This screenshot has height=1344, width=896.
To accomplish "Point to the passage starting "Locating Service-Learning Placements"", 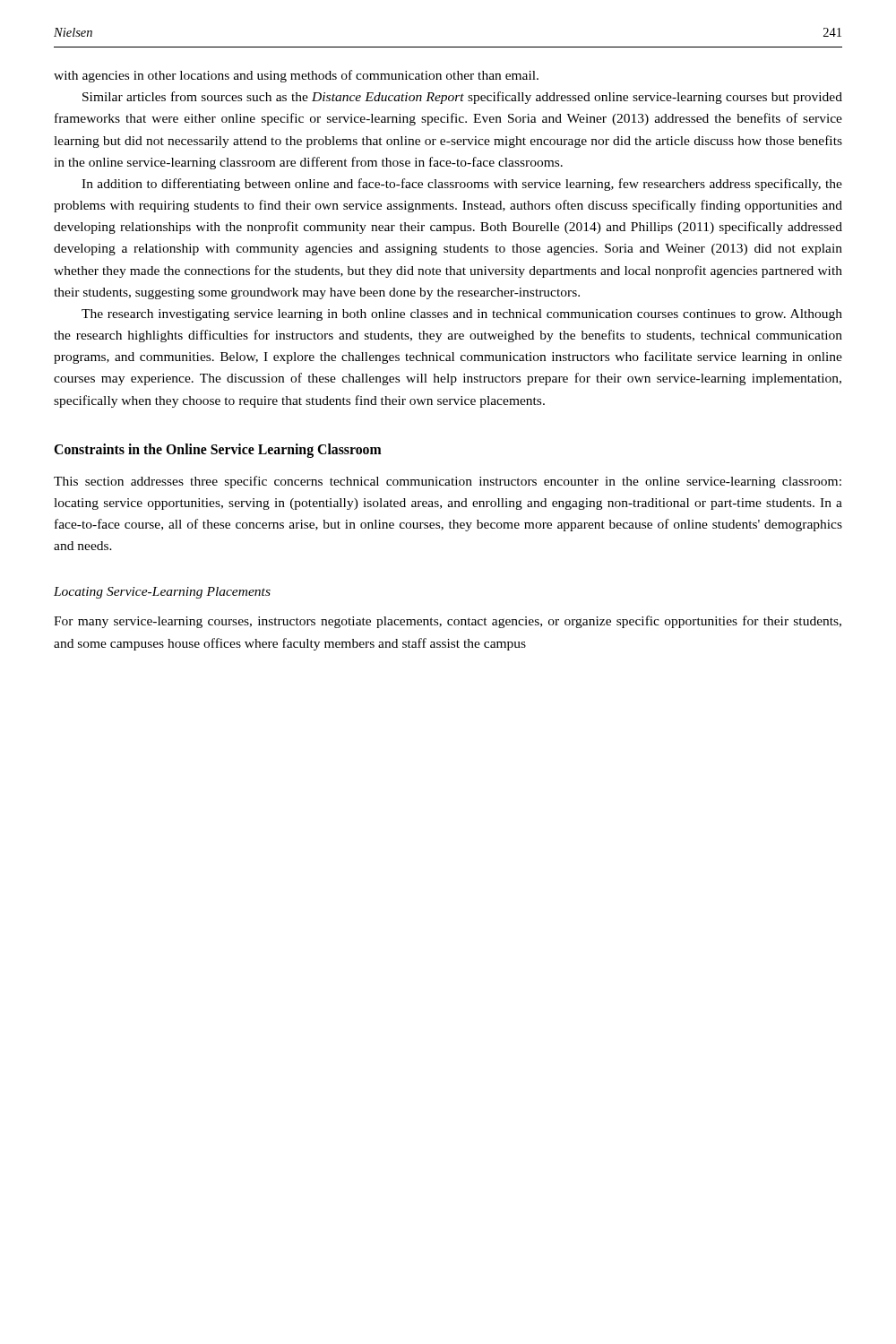I will pyautogui.click(x=162, y=591).
